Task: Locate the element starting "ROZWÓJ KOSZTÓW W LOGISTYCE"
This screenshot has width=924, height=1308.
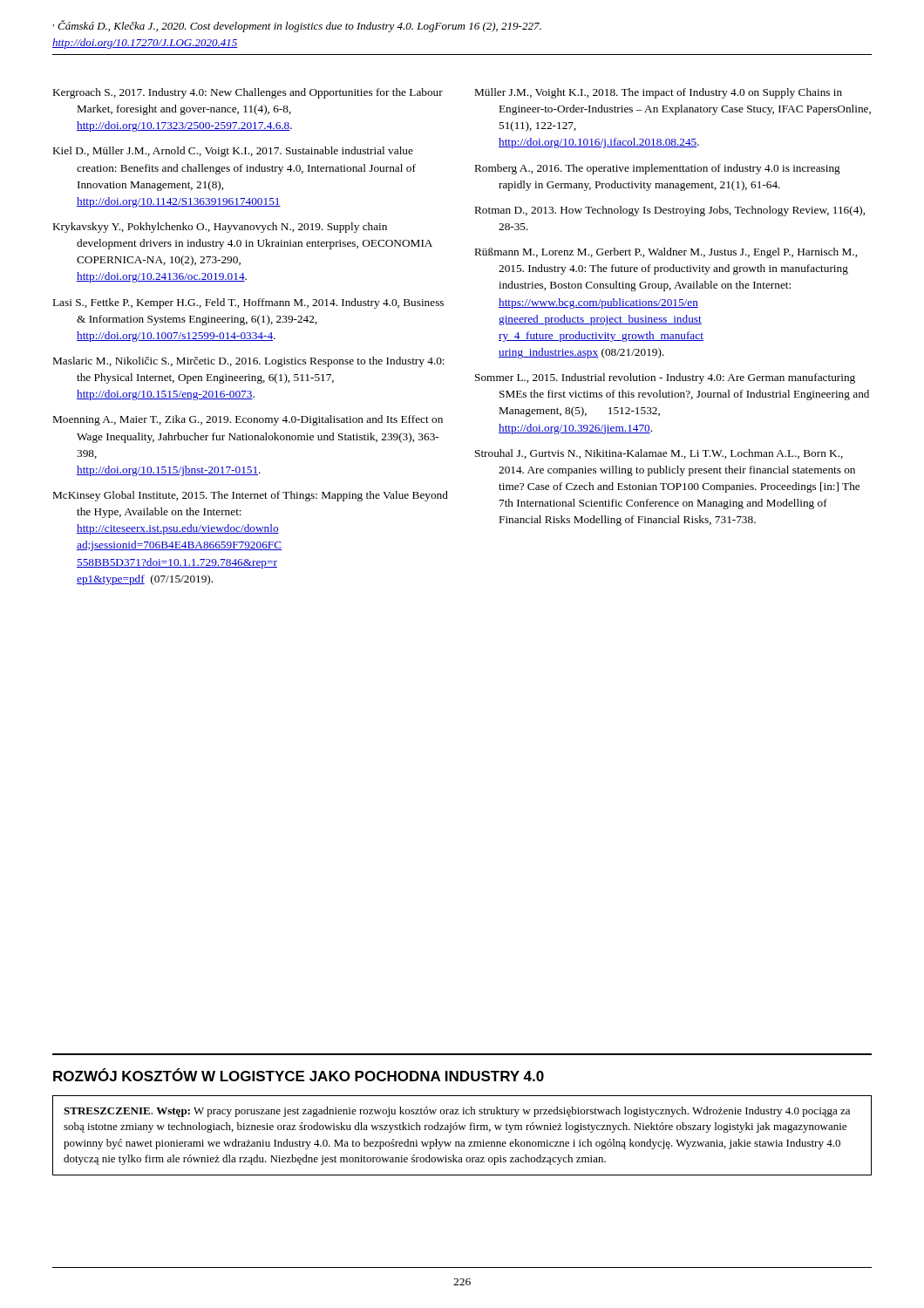Action: (x=298, y=1076)
